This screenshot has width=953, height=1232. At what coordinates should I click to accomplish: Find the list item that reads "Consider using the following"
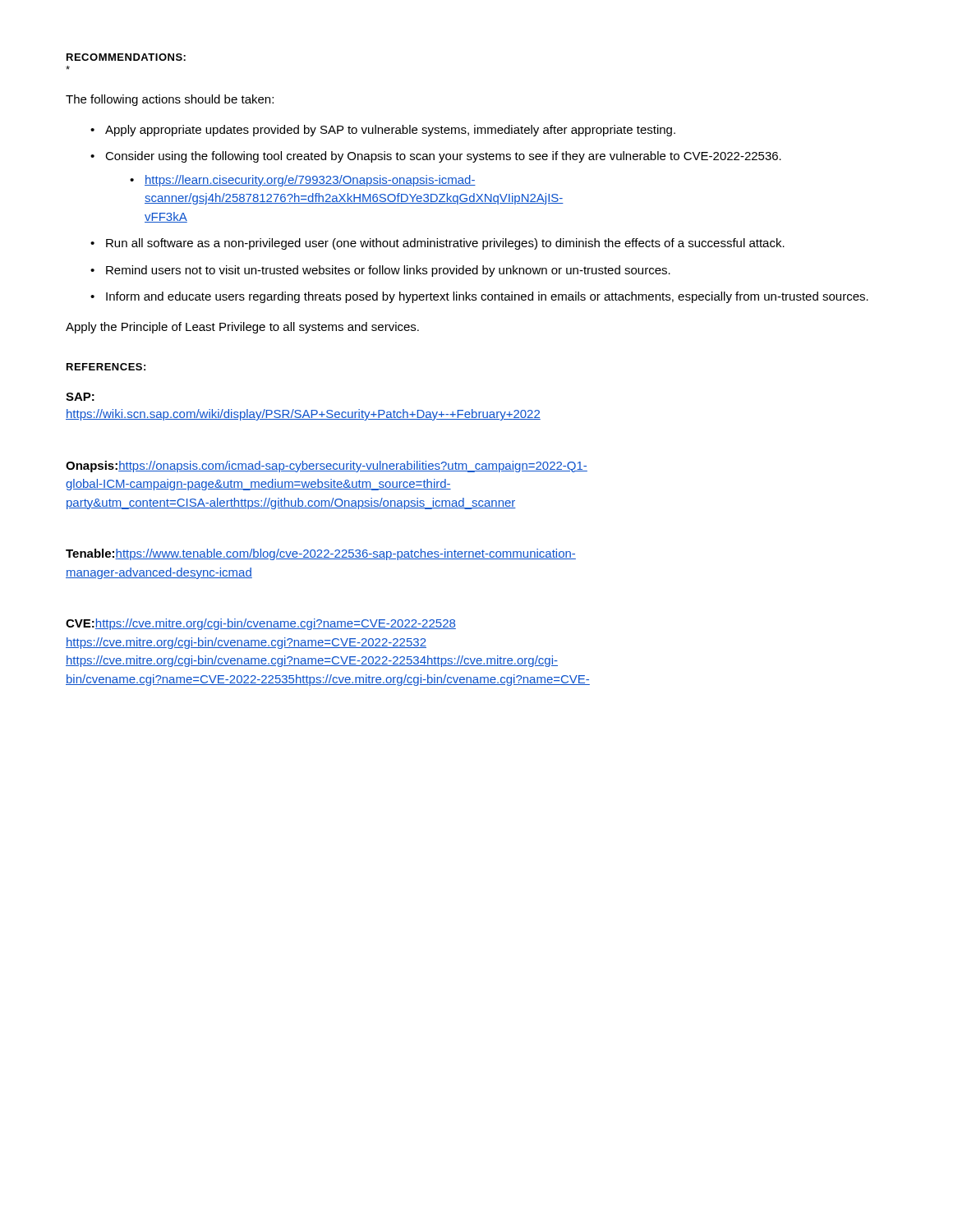pos(496,187)
